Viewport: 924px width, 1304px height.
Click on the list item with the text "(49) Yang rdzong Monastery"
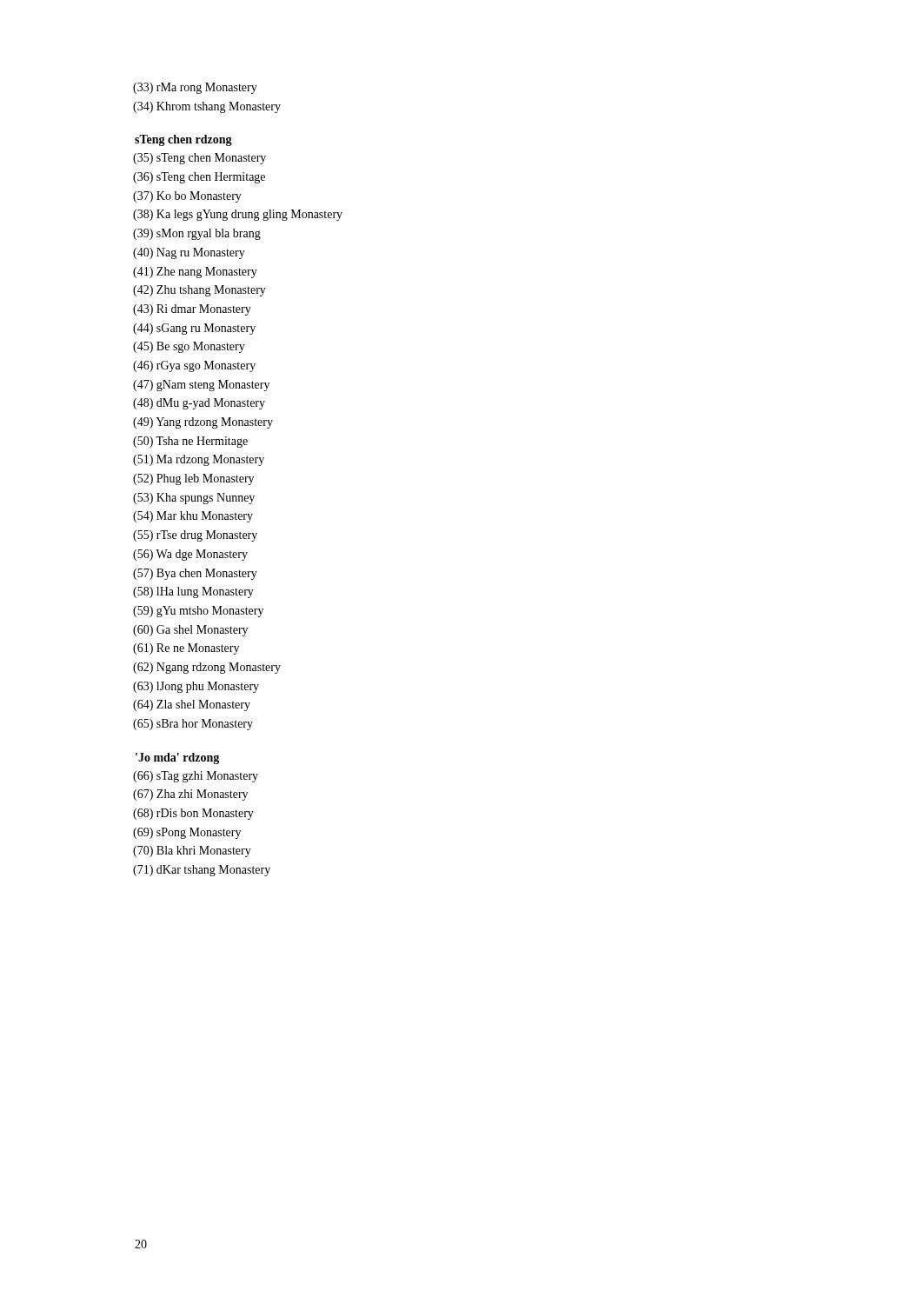tap(204, 422)
